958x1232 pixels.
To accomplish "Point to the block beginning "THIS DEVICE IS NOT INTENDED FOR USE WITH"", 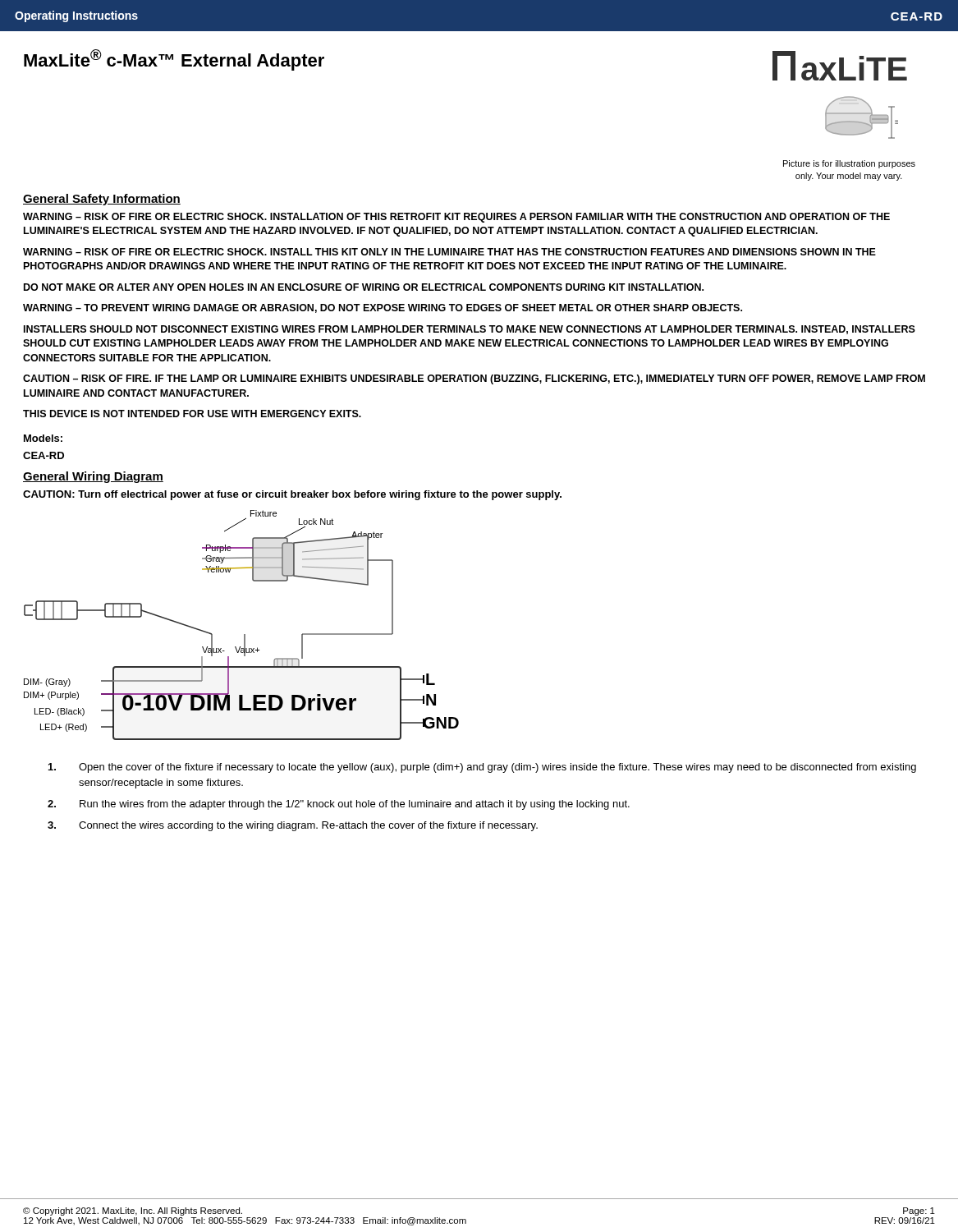I will tap(192, 414).
